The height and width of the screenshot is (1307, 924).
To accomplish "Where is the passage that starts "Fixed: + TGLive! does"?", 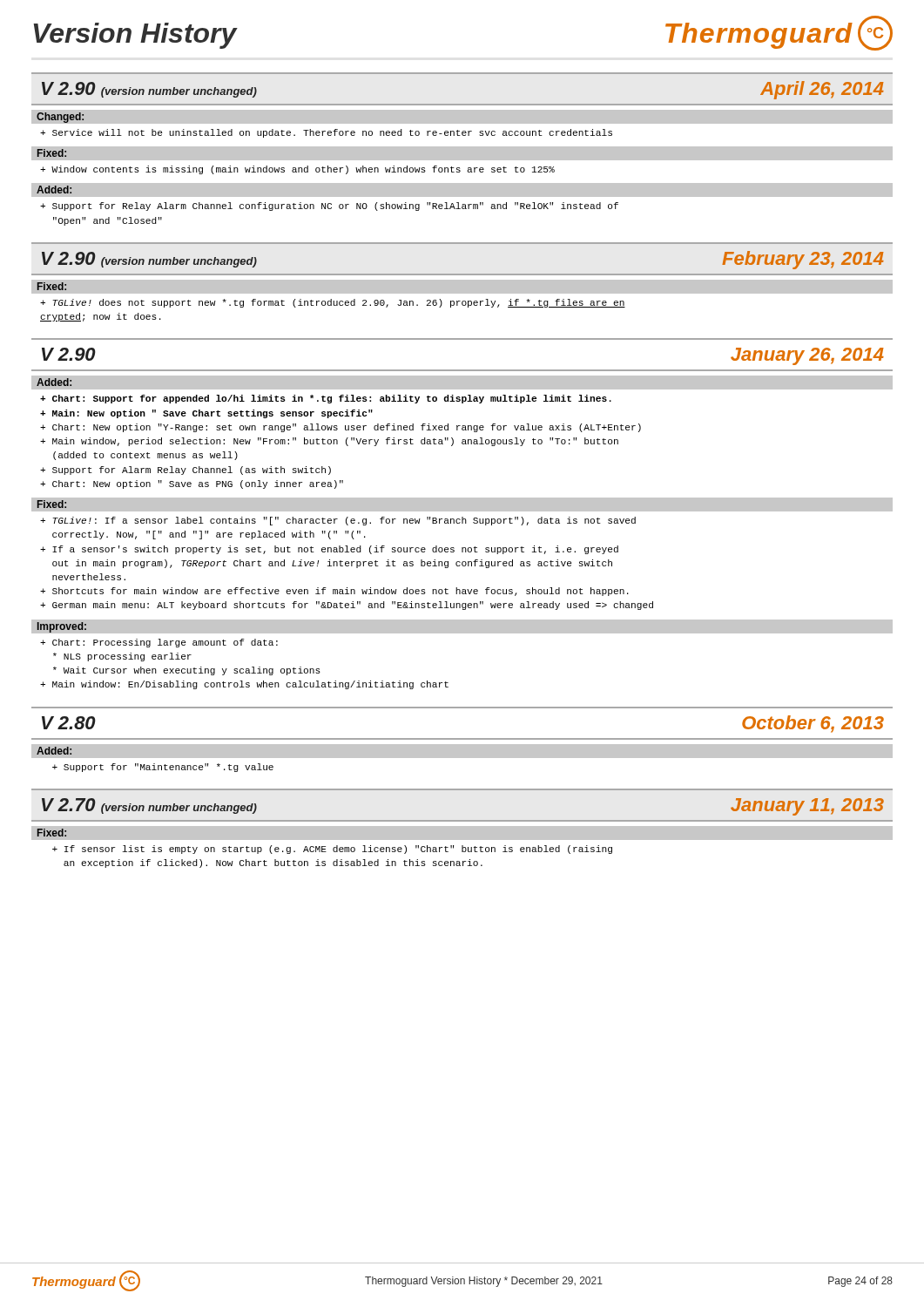I will pyautogui.click(x=462, y=303).
